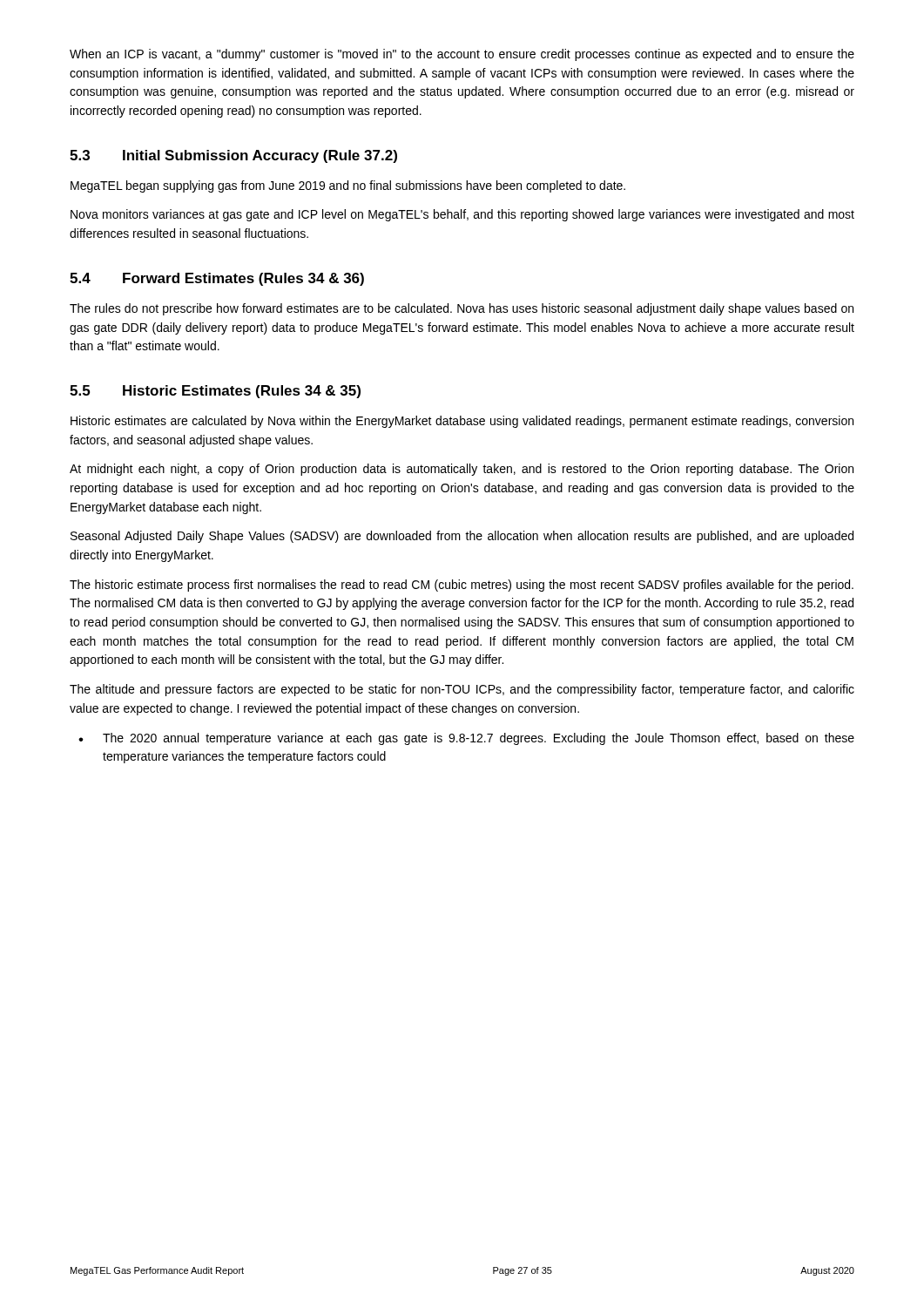
Task: Click the passage that begins "Historic estimates are calculated by Nova"
Action: (x=462, y=431)
